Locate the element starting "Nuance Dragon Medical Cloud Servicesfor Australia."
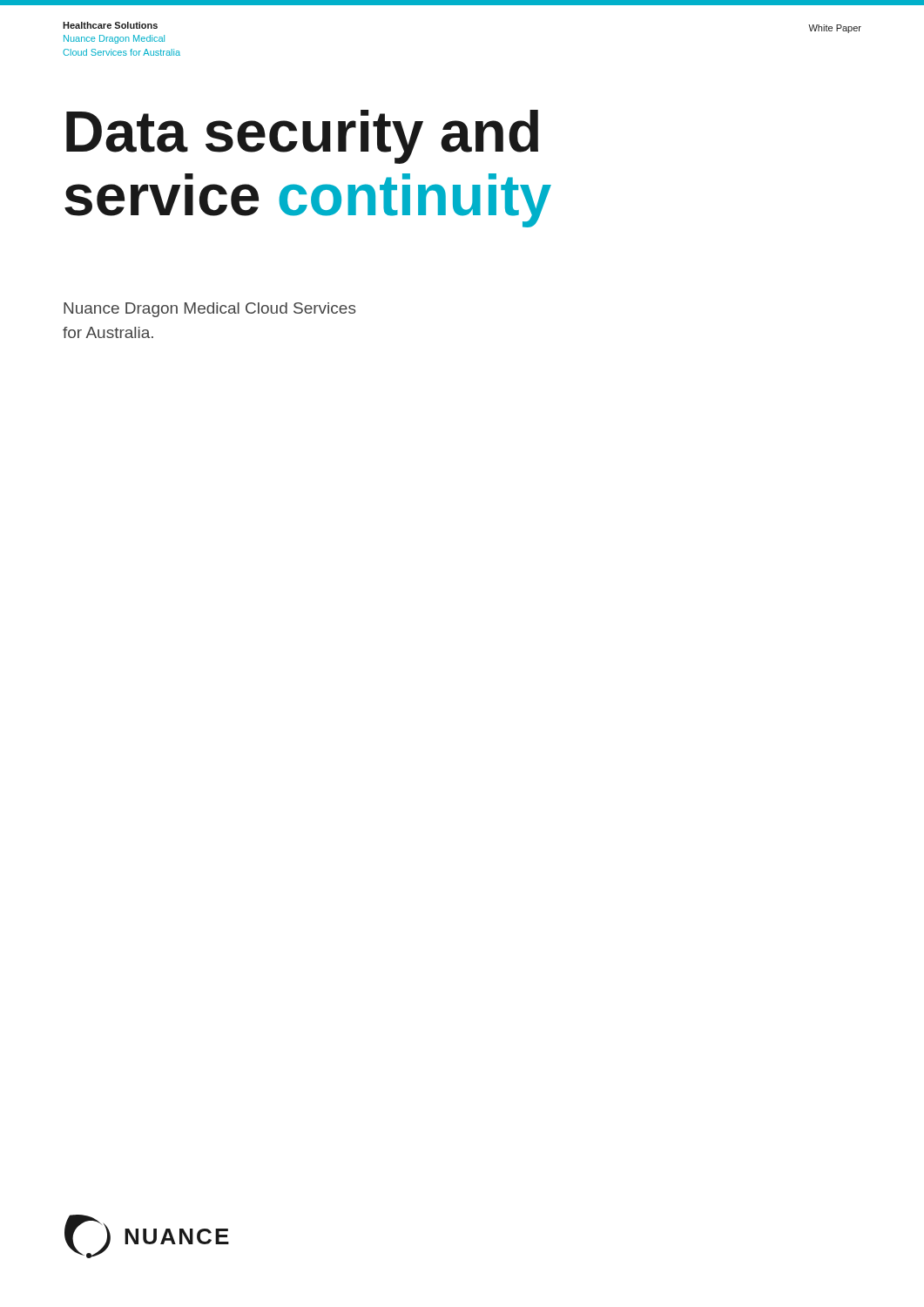This screenshot has height=1307, width=924. point(237,320)
